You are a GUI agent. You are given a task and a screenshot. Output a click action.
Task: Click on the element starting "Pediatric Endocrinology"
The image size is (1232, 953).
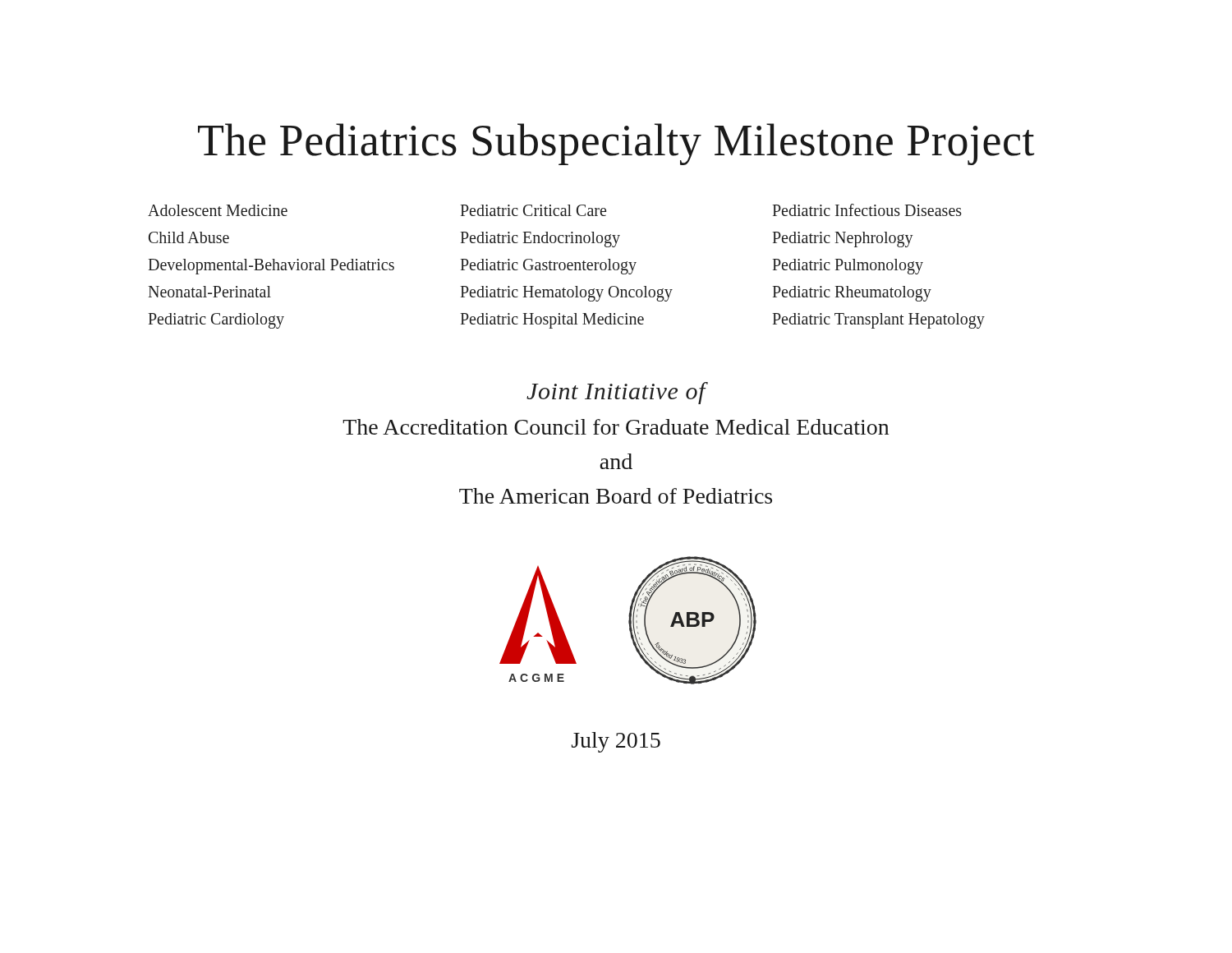540,237
